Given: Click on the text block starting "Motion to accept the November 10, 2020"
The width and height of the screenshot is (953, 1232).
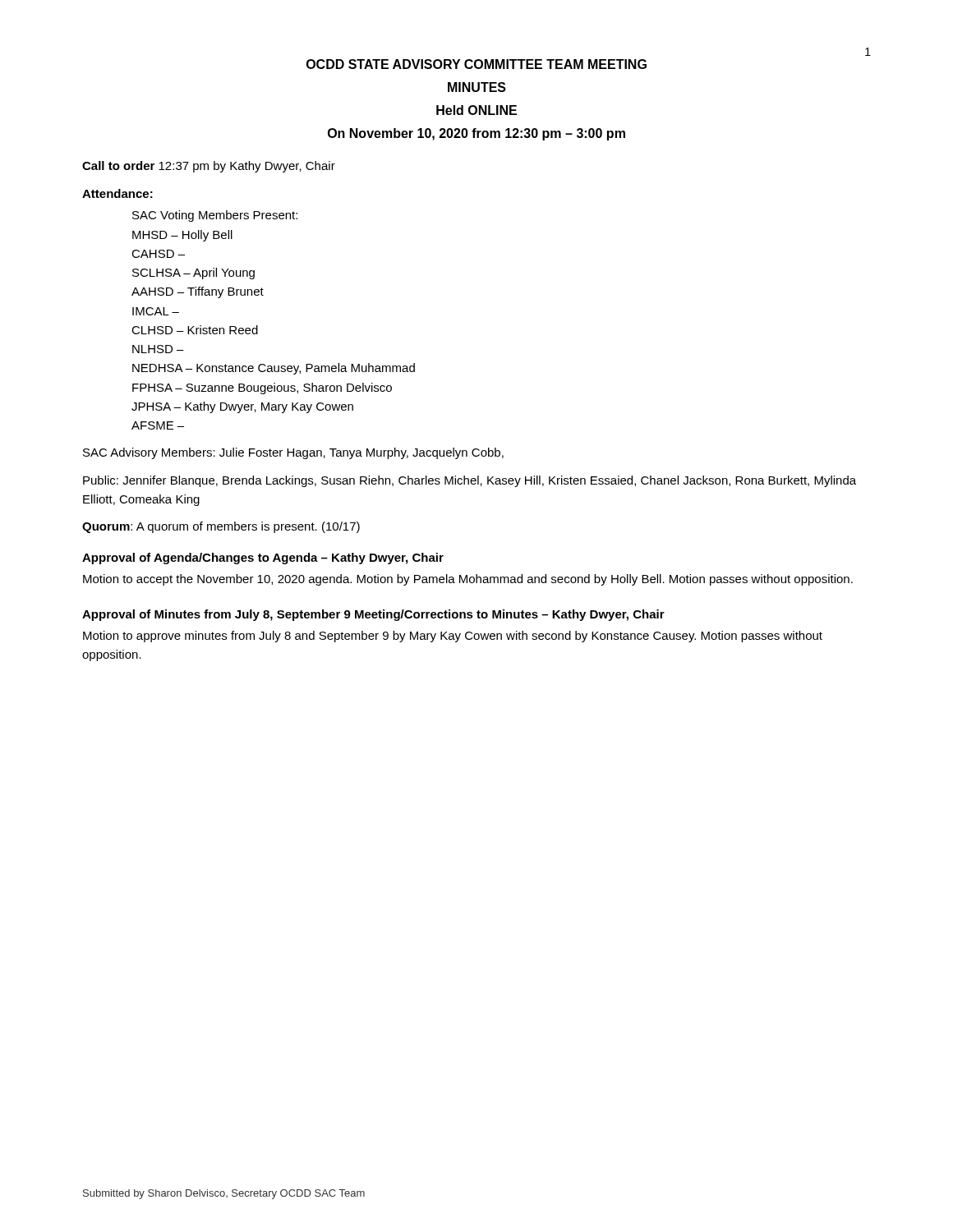Looking at the screenshot, I should (468, 579).
